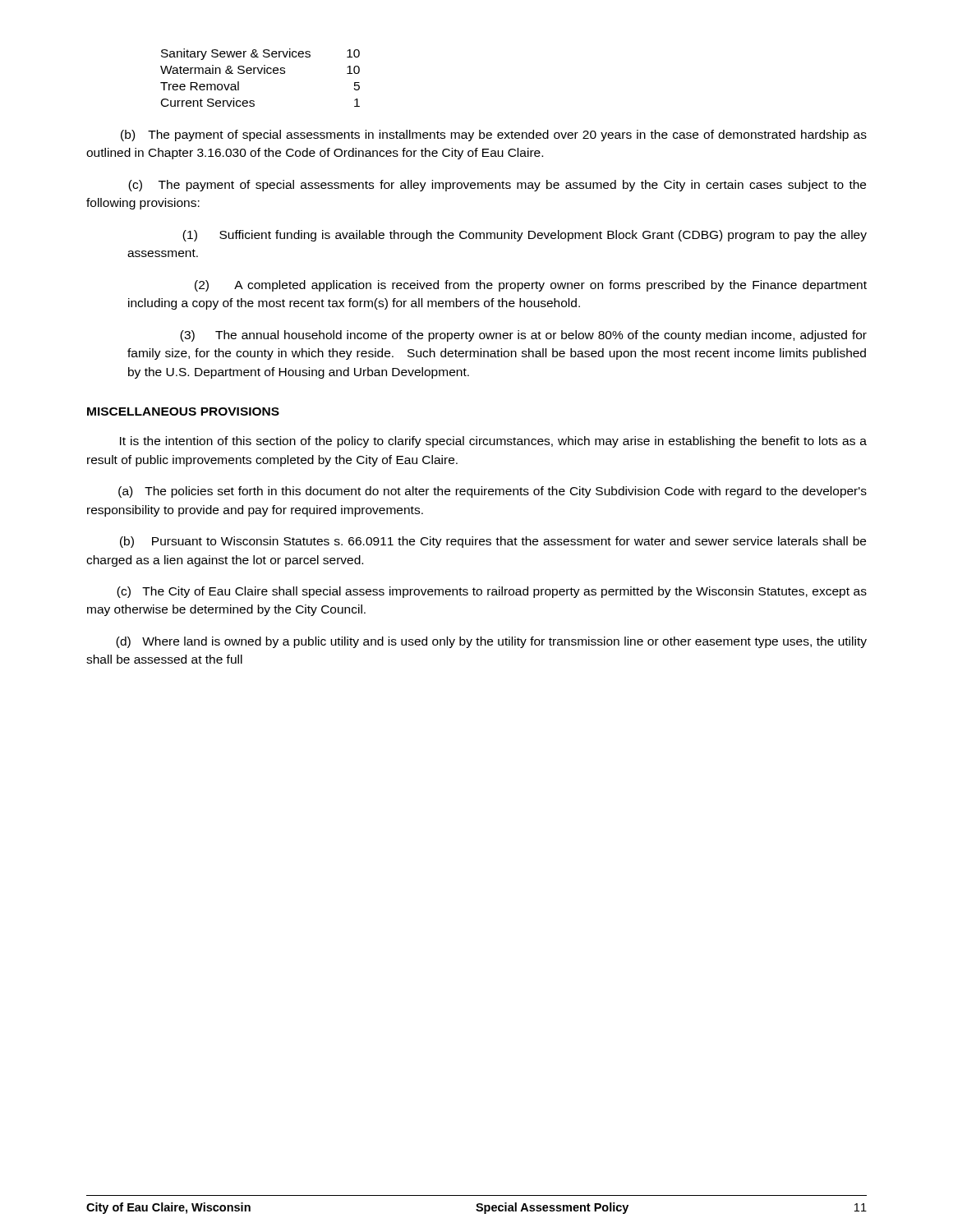953x1232 pixels.
Task: Select the text block containing "(3) The annual household income"
Action: pos(497,353)
